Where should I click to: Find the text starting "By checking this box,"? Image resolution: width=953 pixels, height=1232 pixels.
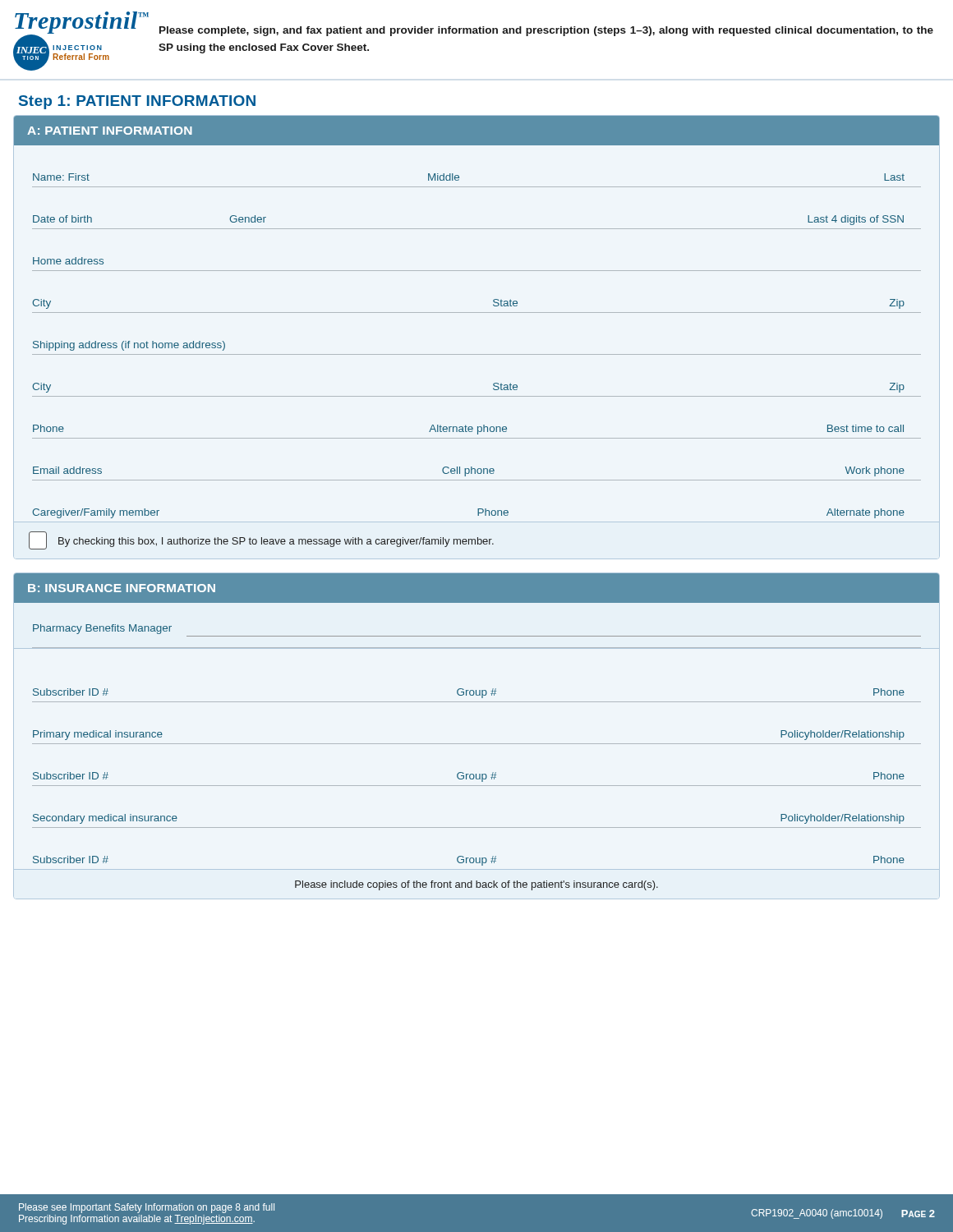(262, 540)
